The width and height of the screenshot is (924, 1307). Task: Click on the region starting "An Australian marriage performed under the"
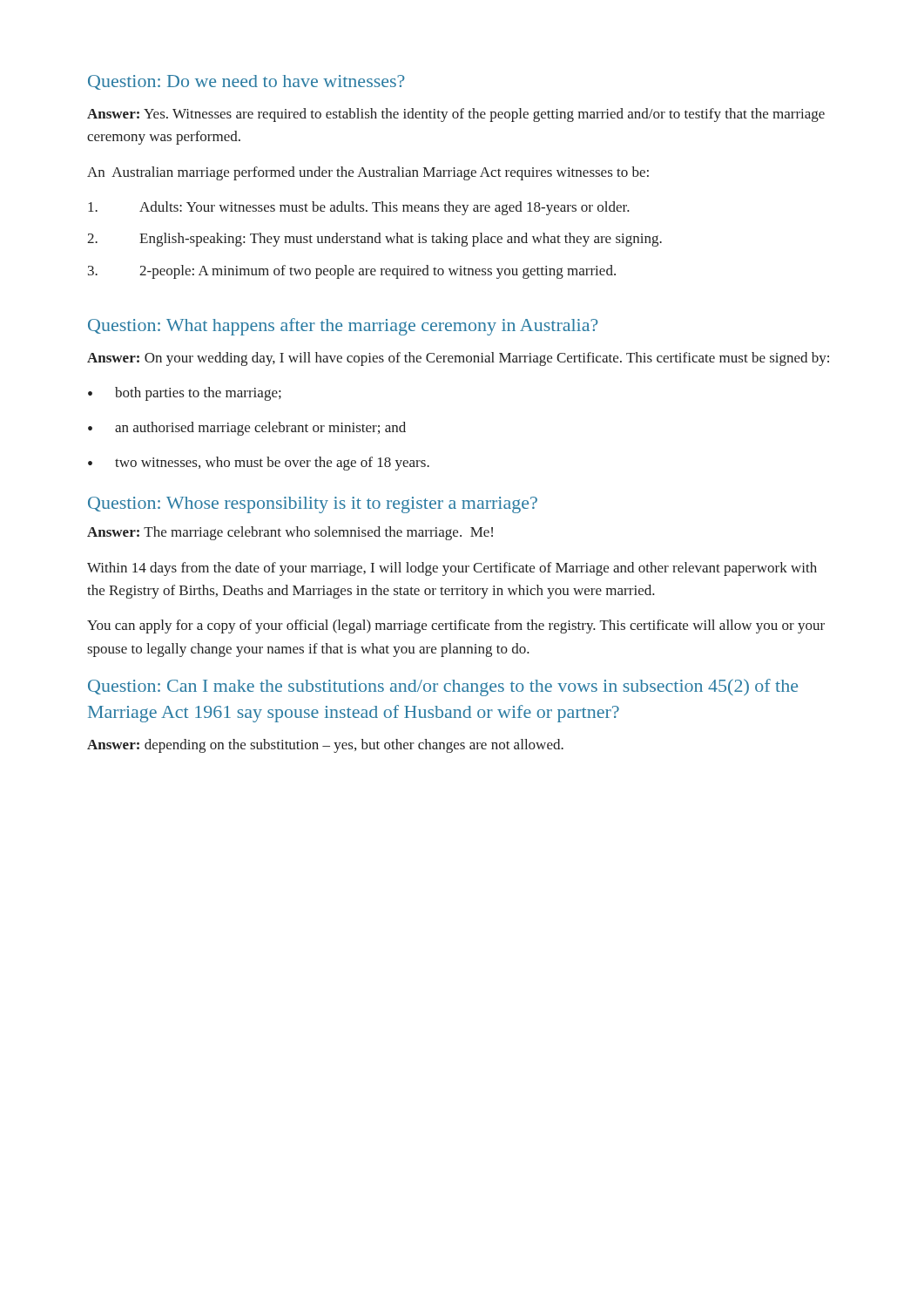click(369, 172)
